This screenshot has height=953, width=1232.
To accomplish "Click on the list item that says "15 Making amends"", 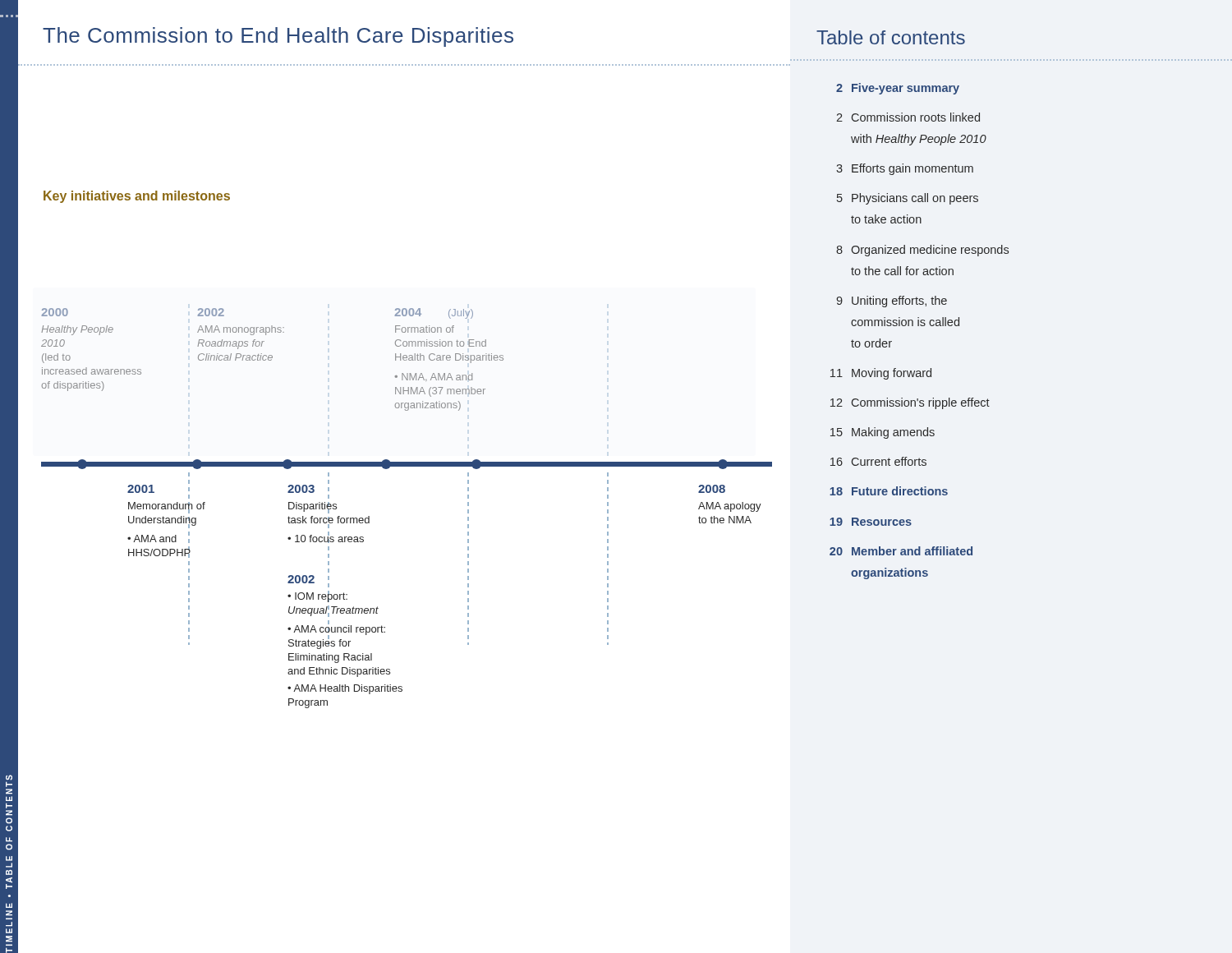I will tap(883, 433).
